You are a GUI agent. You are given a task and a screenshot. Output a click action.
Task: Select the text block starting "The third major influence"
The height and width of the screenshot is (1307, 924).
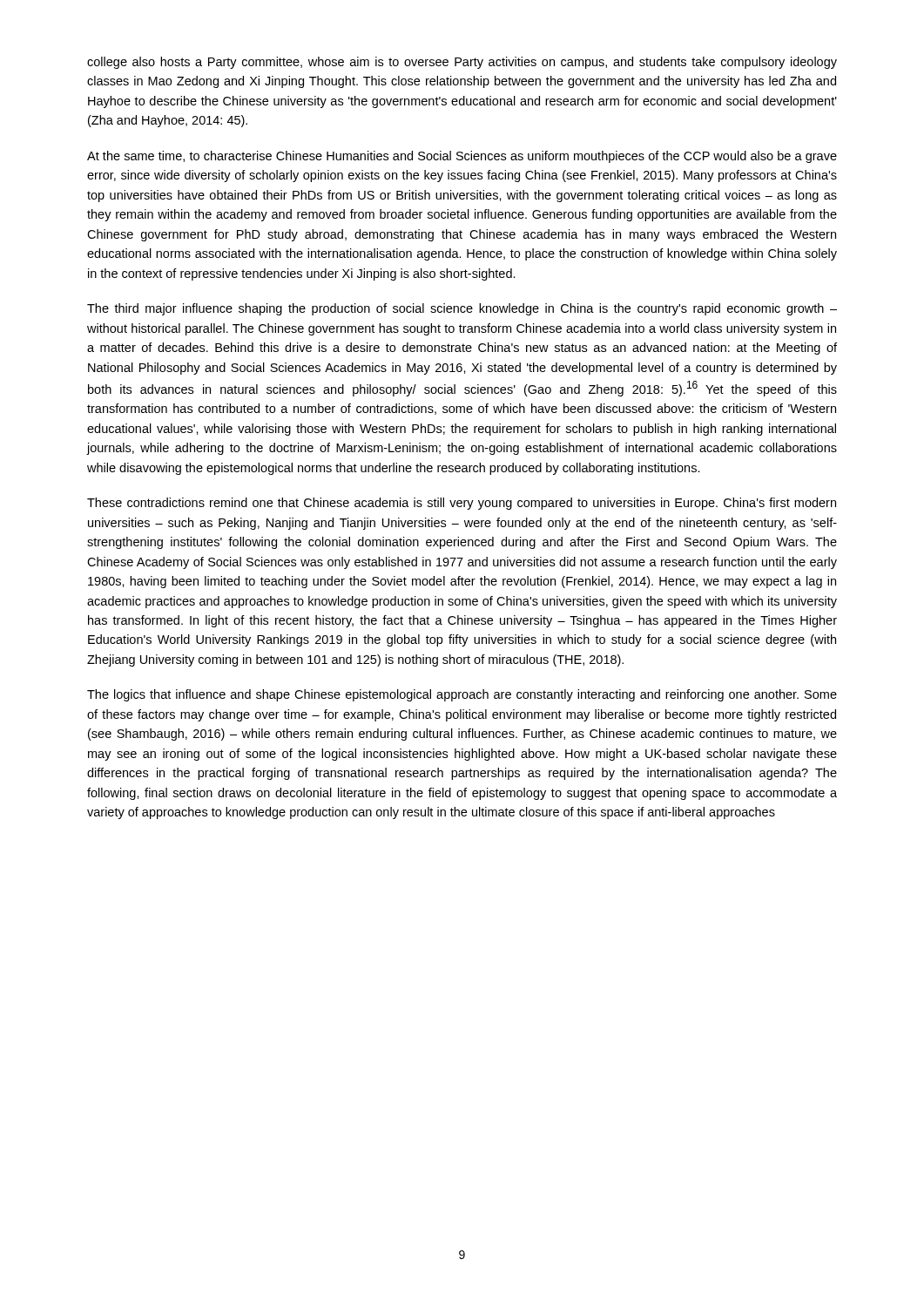click(462, 388)
